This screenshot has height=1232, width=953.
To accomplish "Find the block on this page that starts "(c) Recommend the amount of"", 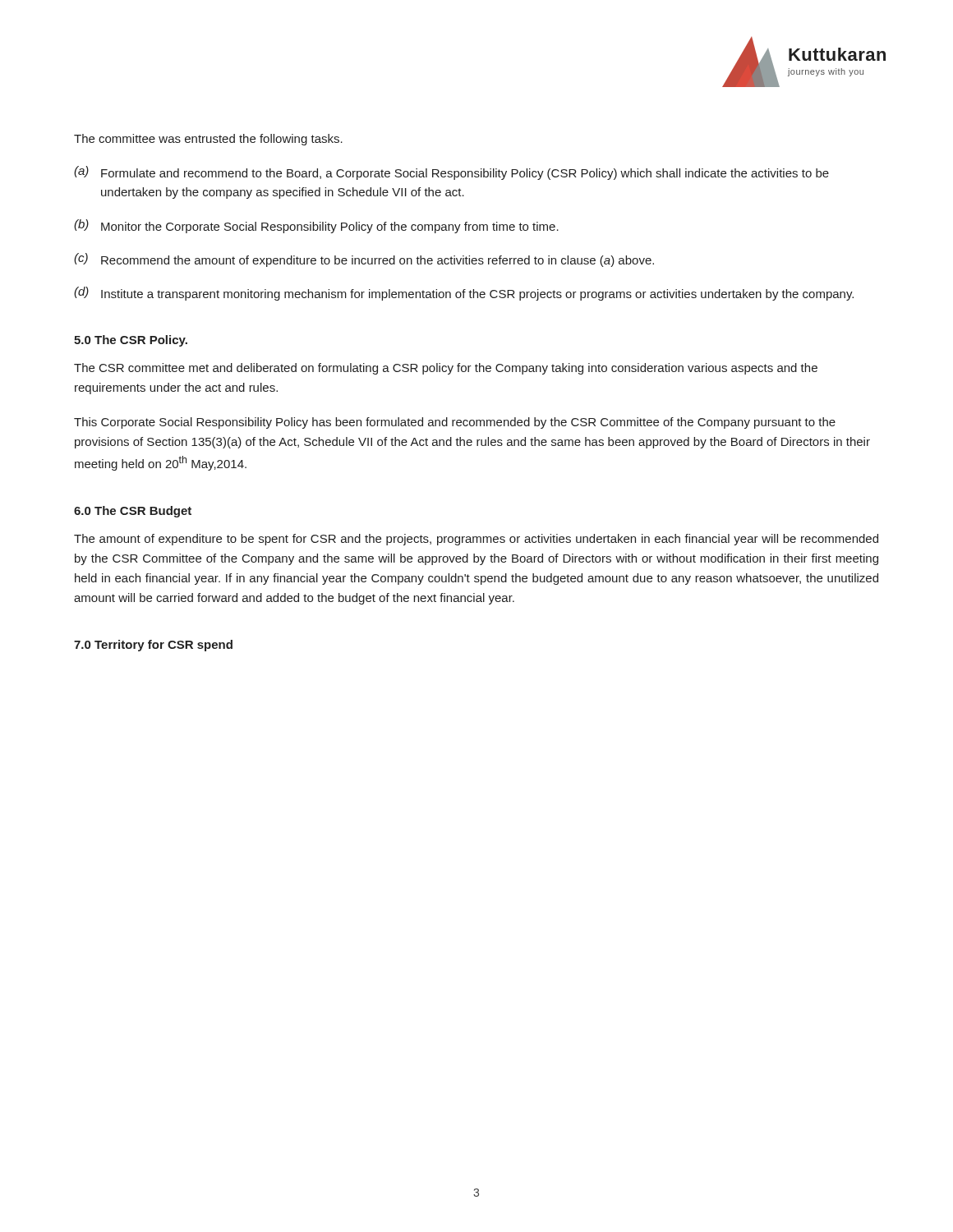I will (365, 260).
